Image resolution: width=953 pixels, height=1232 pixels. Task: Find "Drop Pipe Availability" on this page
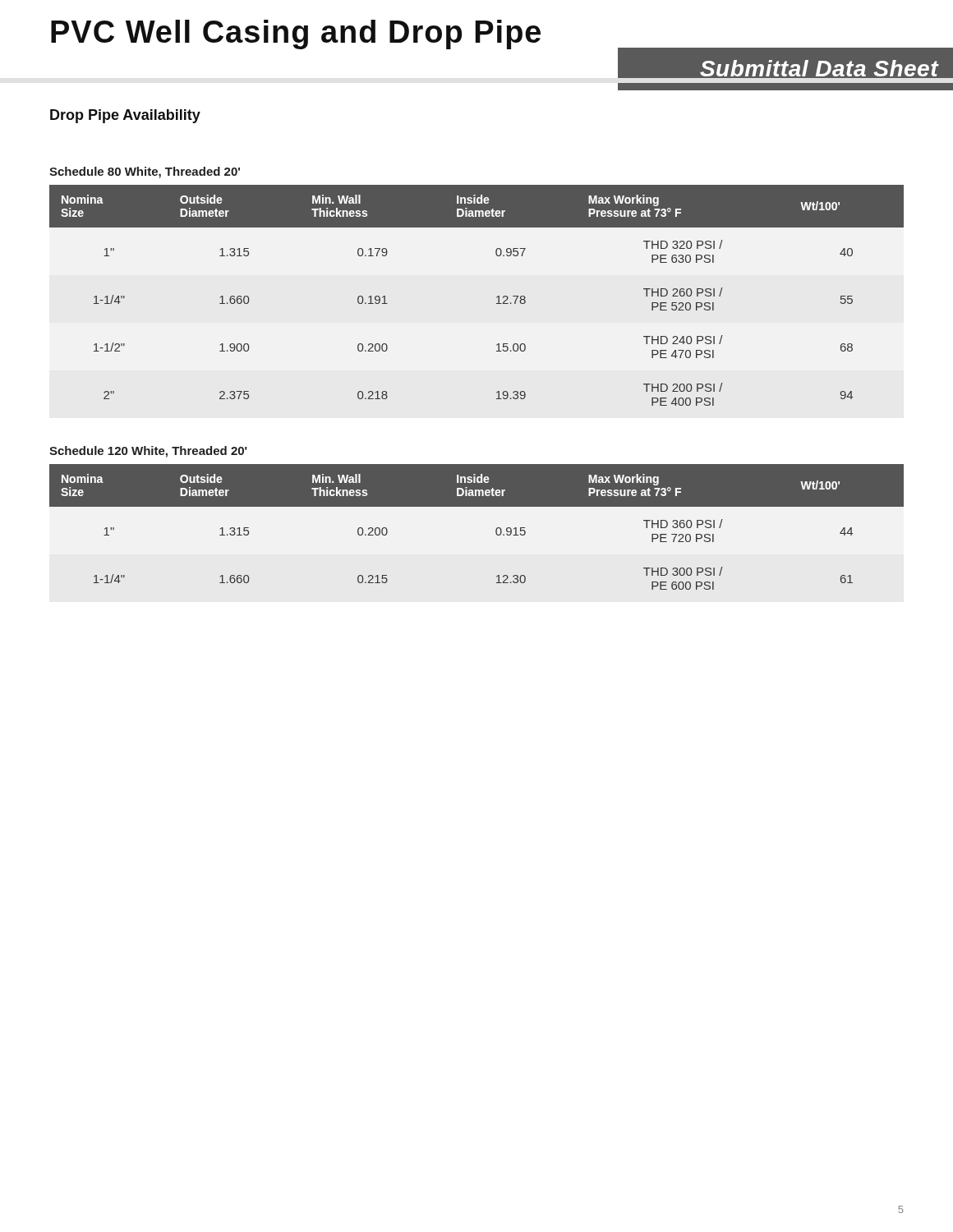[x=125, y=115]
